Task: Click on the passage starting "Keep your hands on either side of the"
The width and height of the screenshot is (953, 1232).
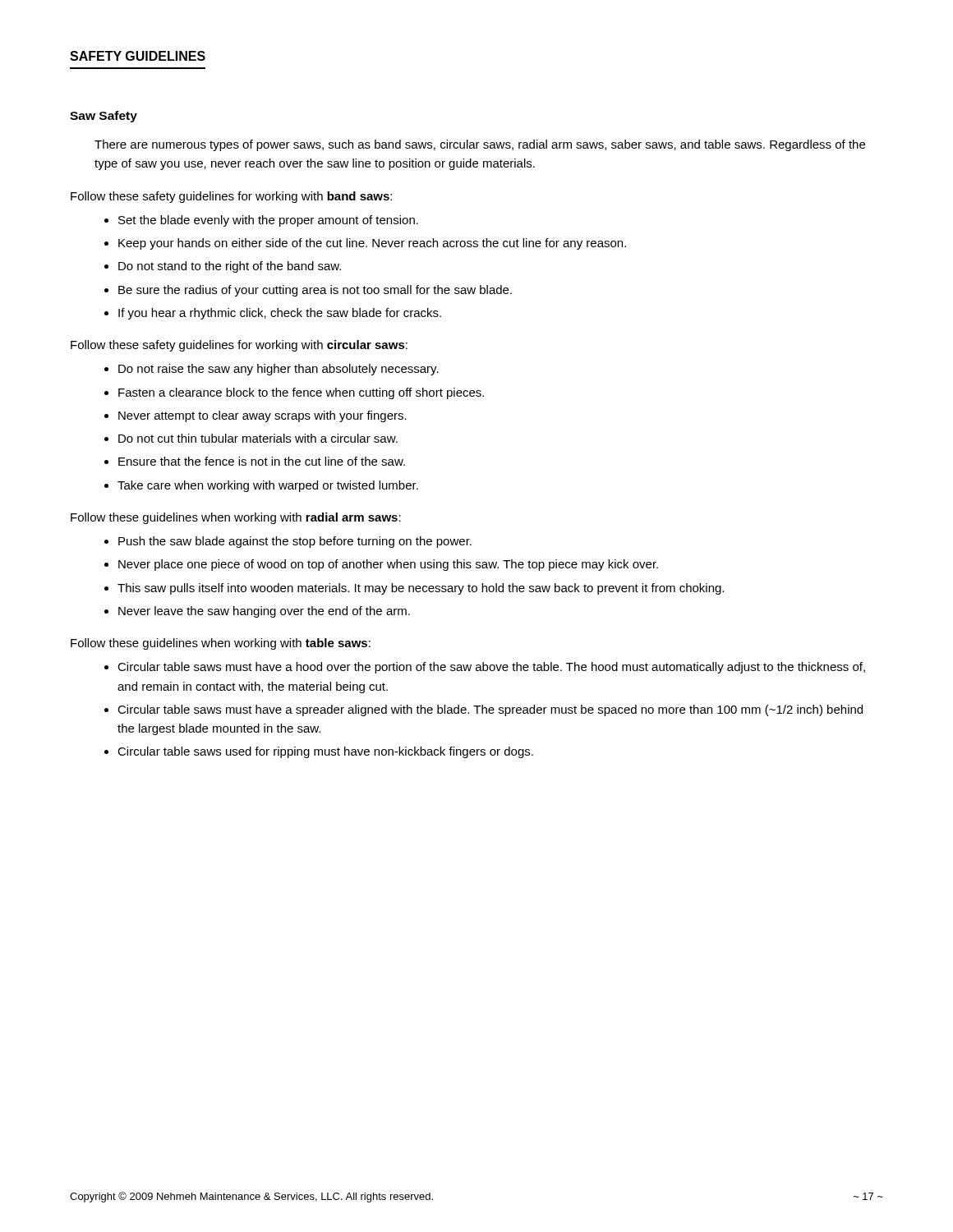Action: coord(372,243)
